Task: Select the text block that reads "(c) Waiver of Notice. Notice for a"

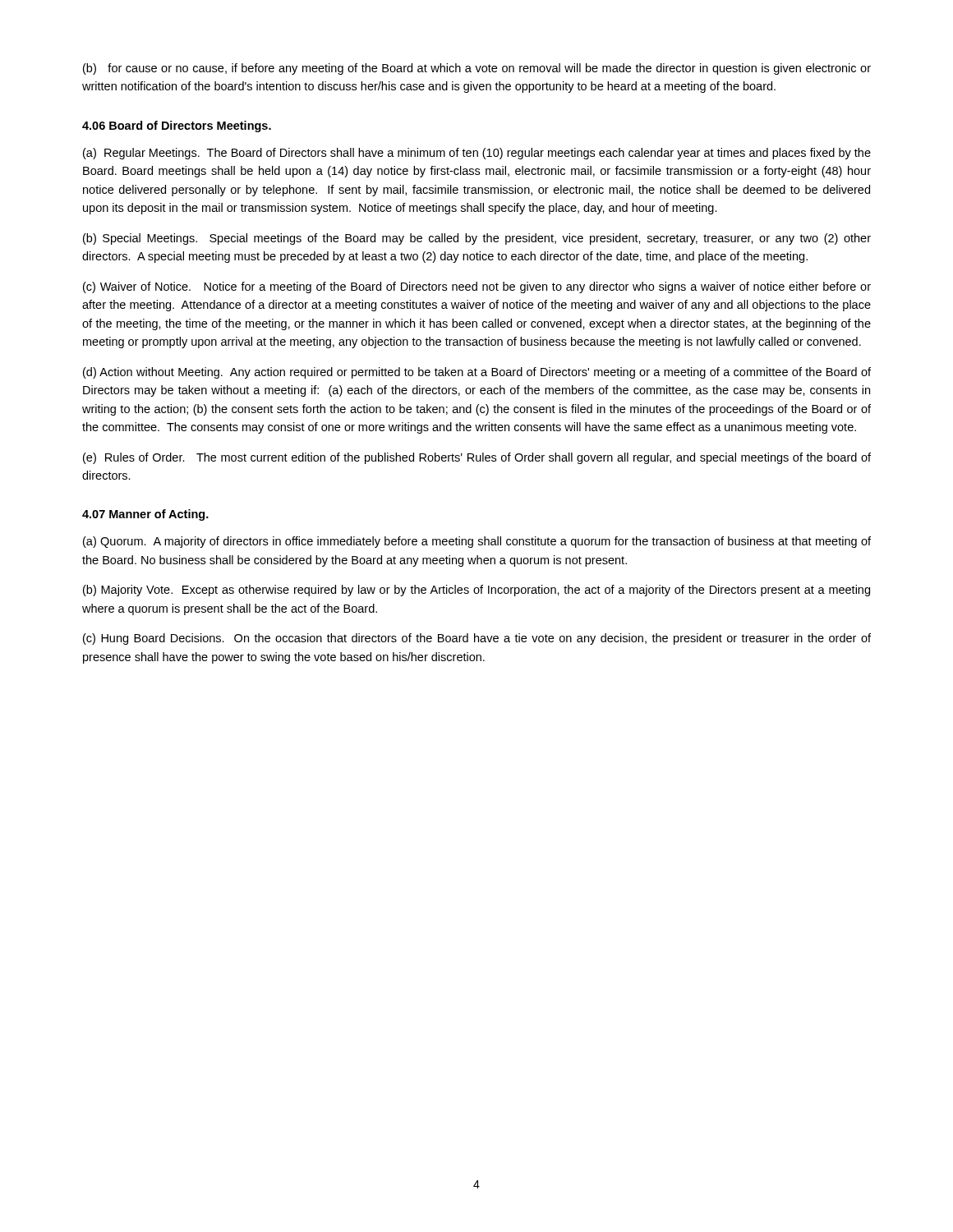Action: tap(476, 314)
